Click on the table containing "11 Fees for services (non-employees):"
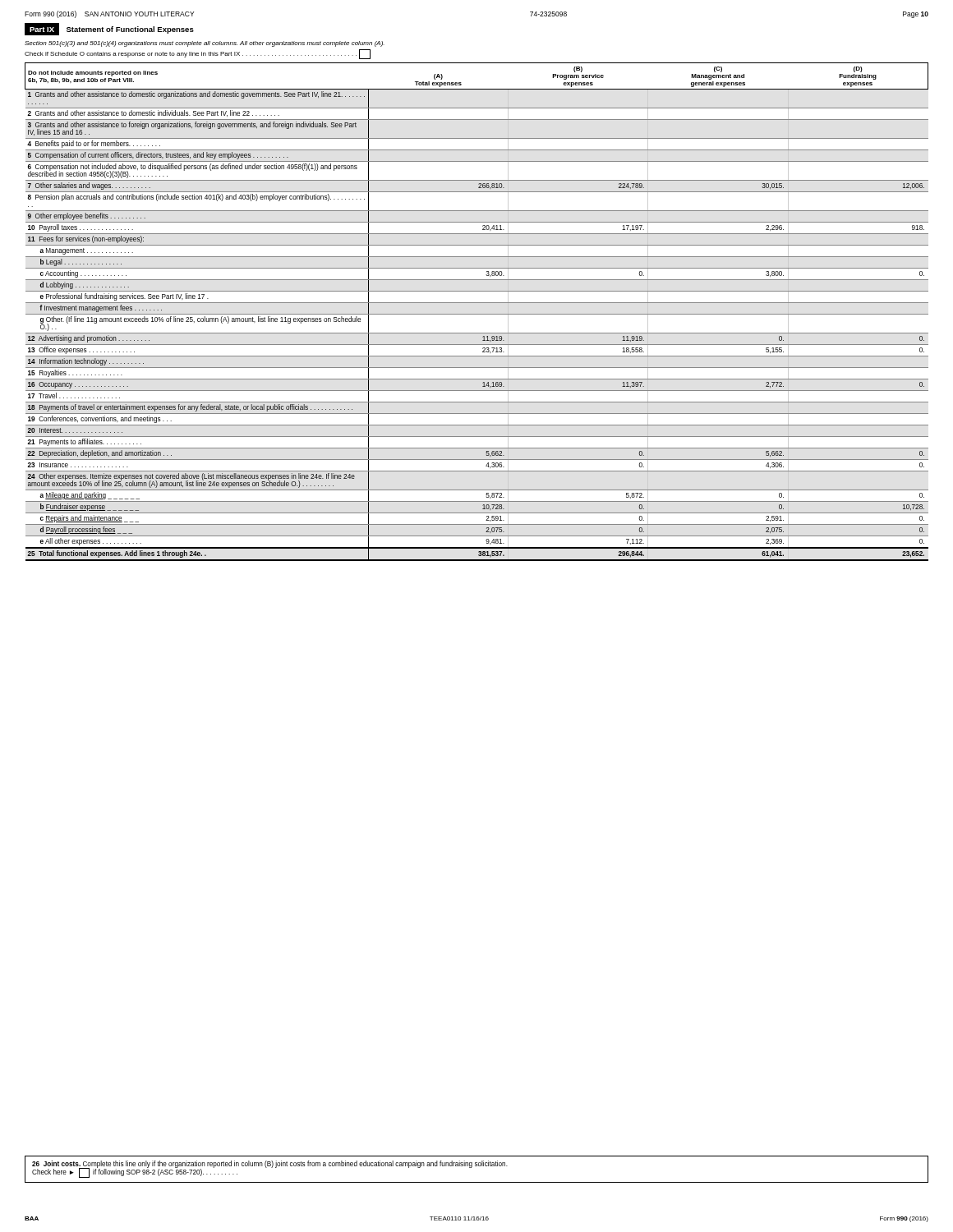 (476, 312)
